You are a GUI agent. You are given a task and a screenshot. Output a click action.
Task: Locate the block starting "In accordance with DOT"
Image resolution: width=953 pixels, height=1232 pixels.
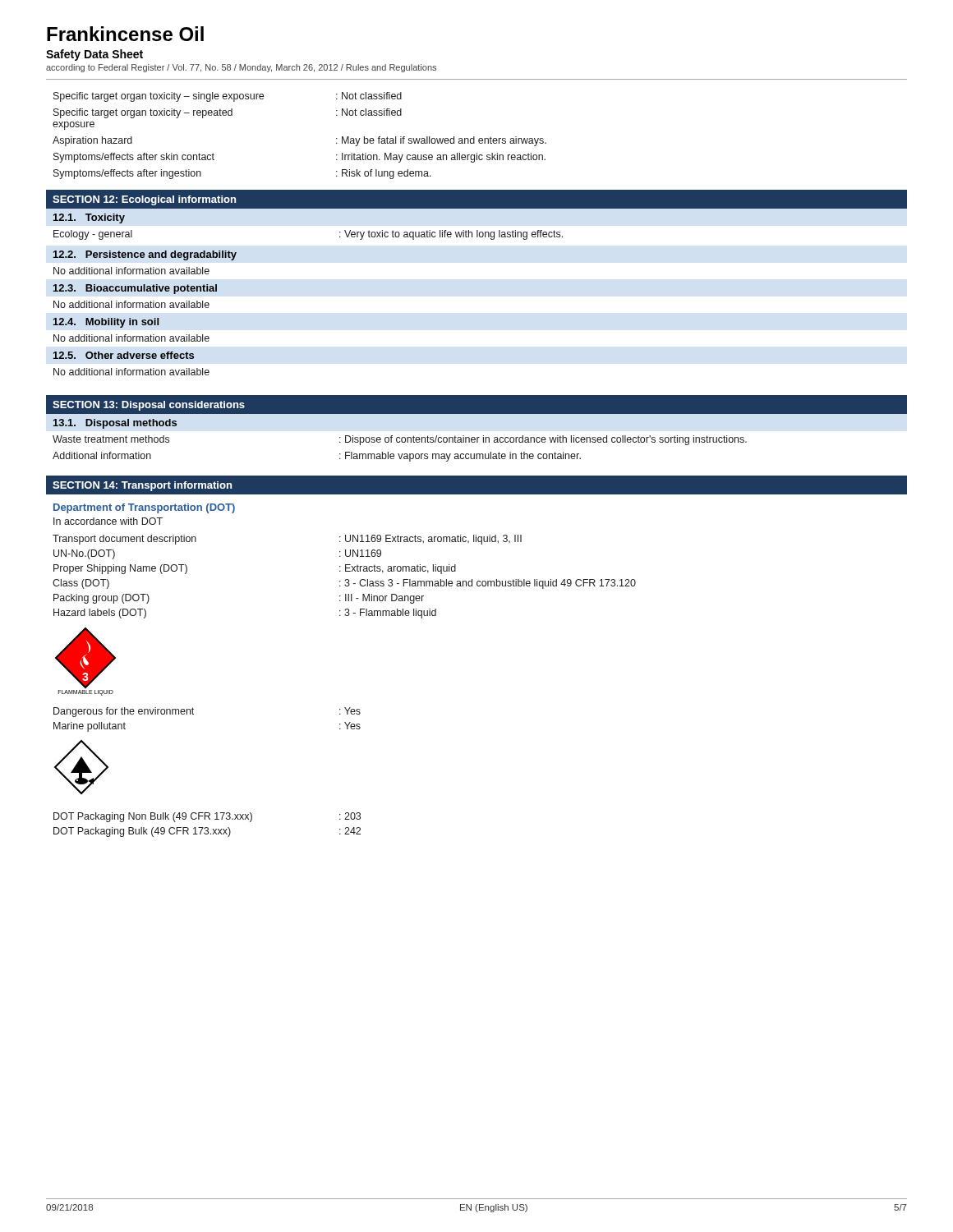[x=108, y=522]
